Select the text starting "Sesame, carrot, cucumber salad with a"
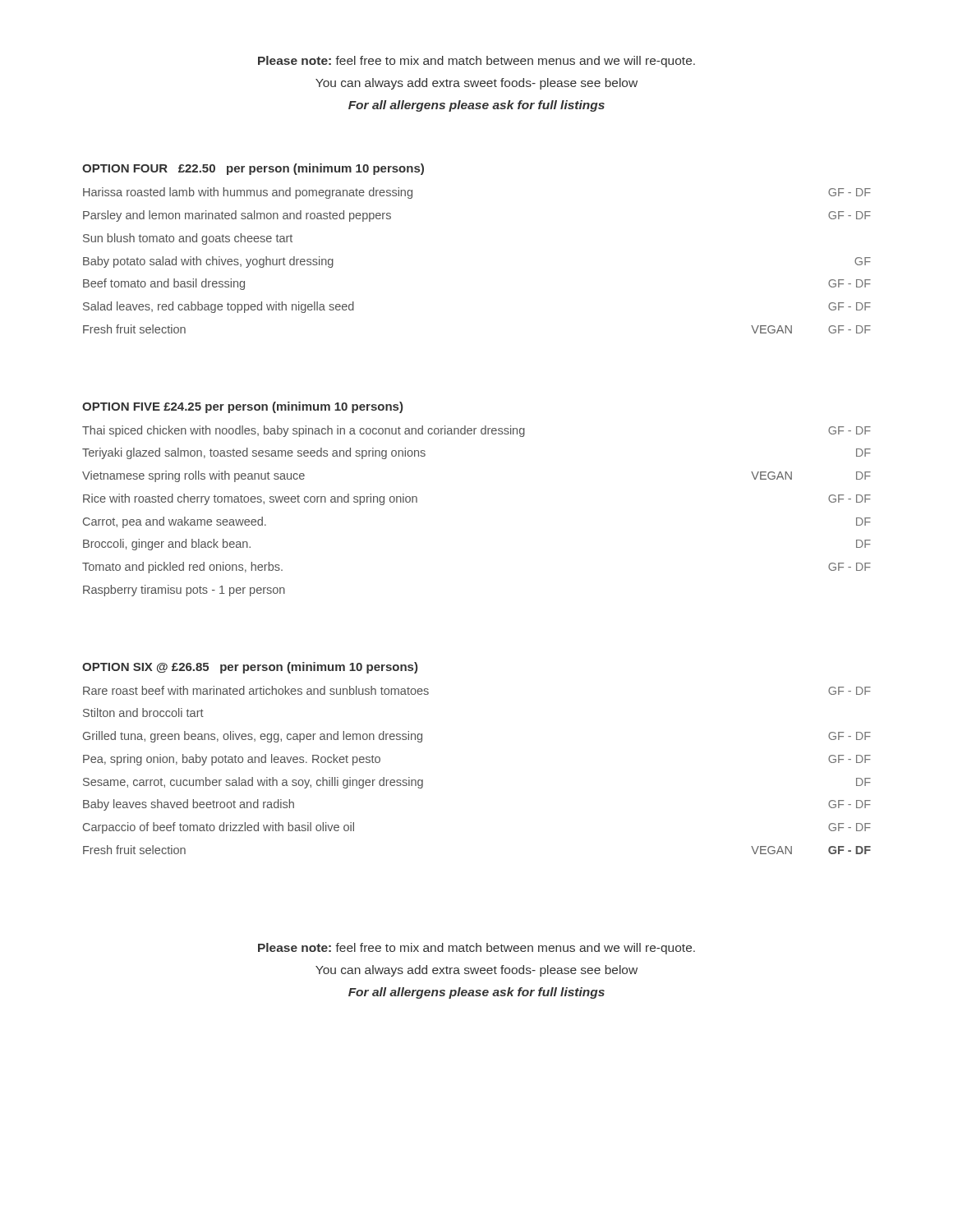This screenshot has height=1232, width=953. (246, 782)
